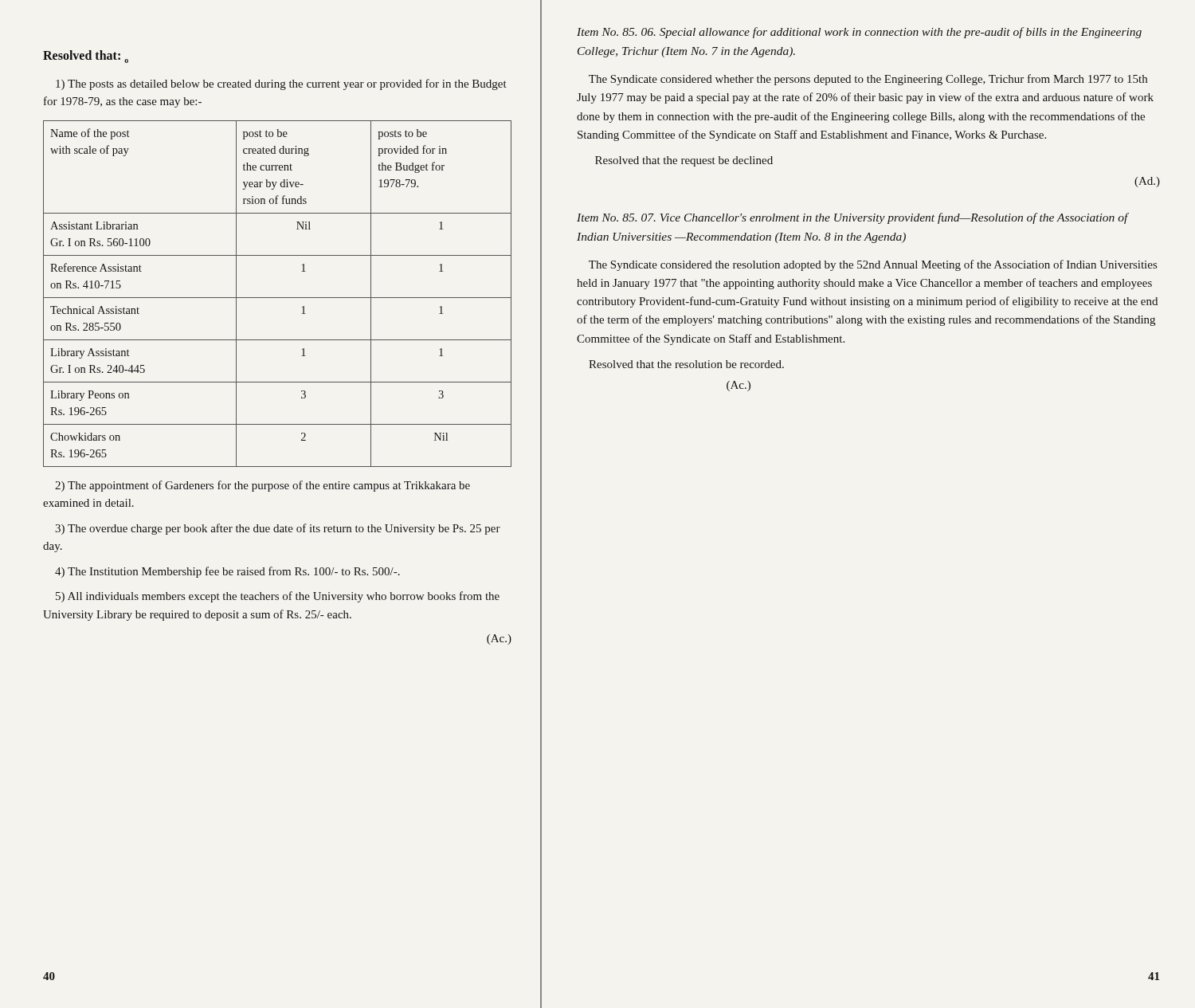Find the block on this page that starts "The Syndicate considered the resolution adopted by"

pyautogui.click(x=867, y=301)
